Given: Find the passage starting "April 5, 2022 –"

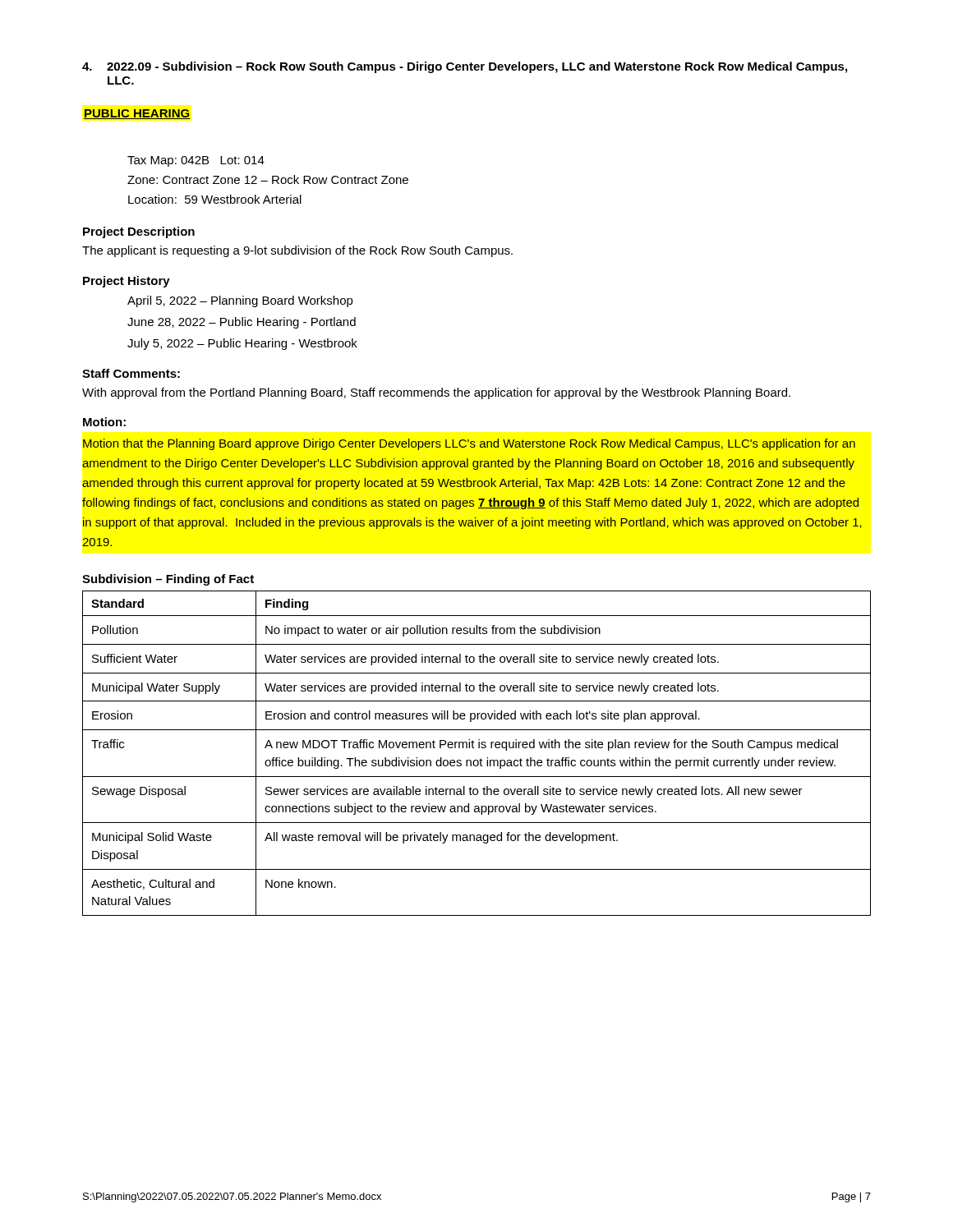Looking at the screenshot, I should [x=240, y=300].
